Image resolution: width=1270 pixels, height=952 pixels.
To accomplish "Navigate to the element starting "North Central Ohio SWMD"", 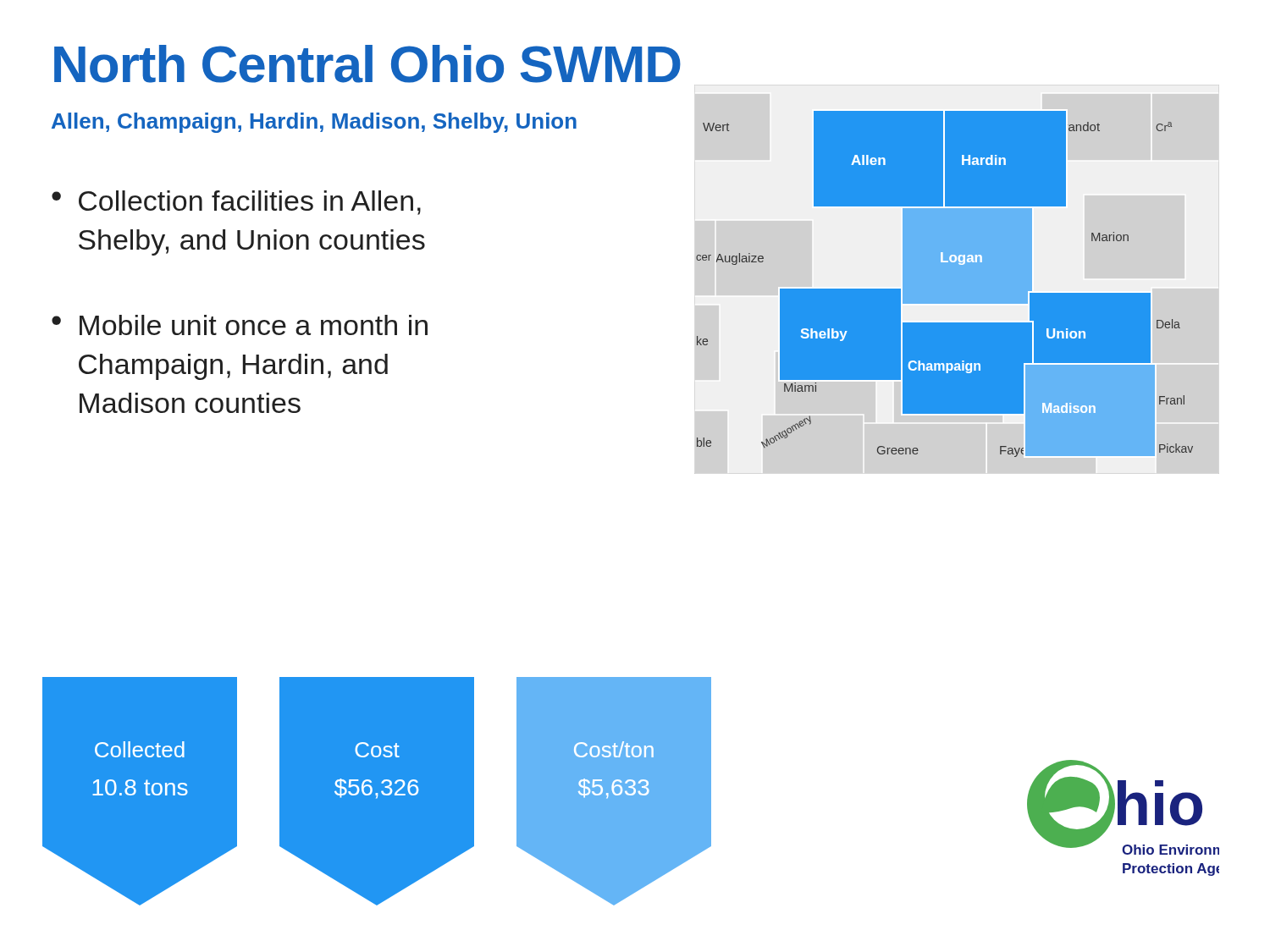I will (x=366, y=64).
